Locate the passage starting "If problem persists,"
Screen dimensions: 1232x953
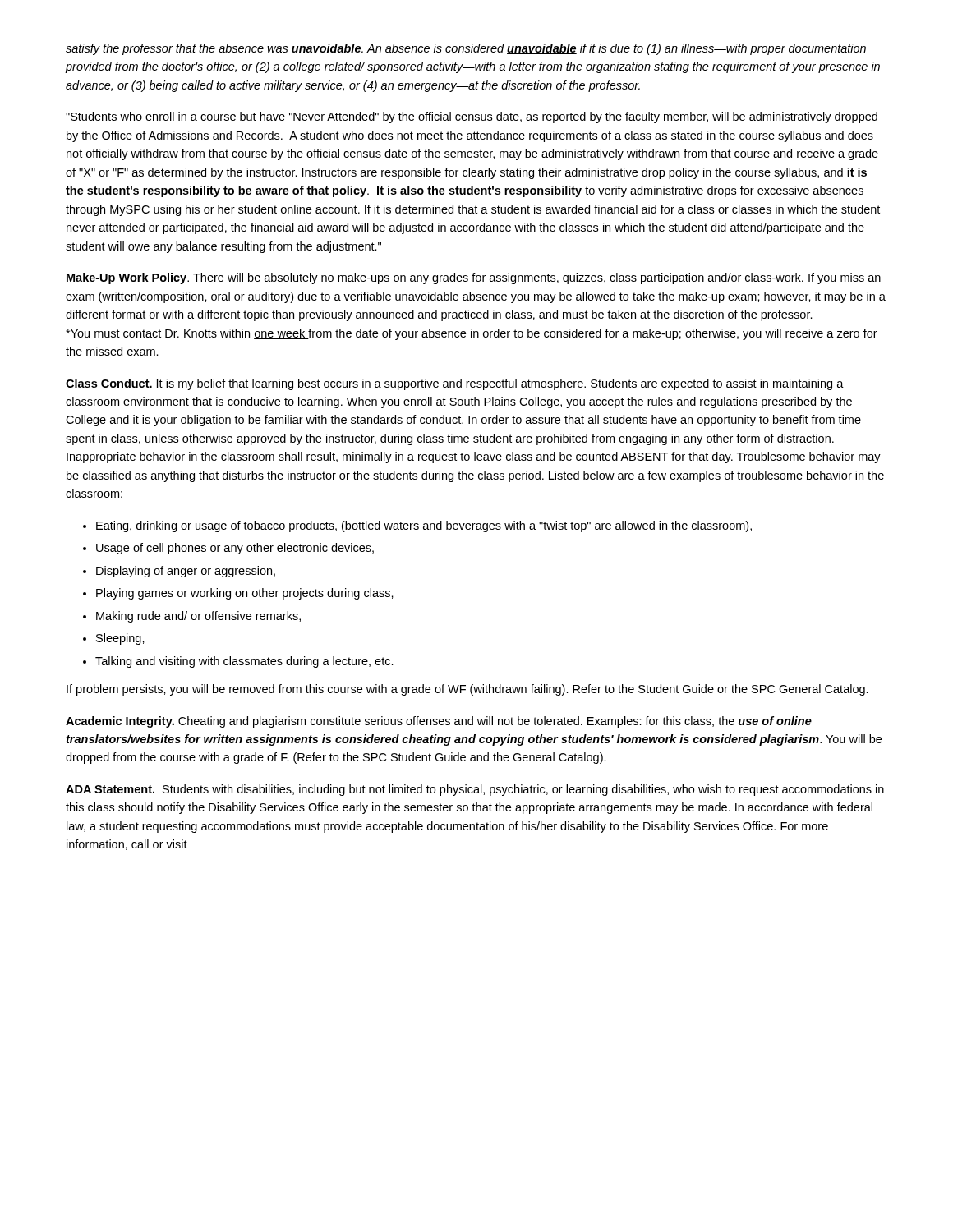[x=467, y=689]
